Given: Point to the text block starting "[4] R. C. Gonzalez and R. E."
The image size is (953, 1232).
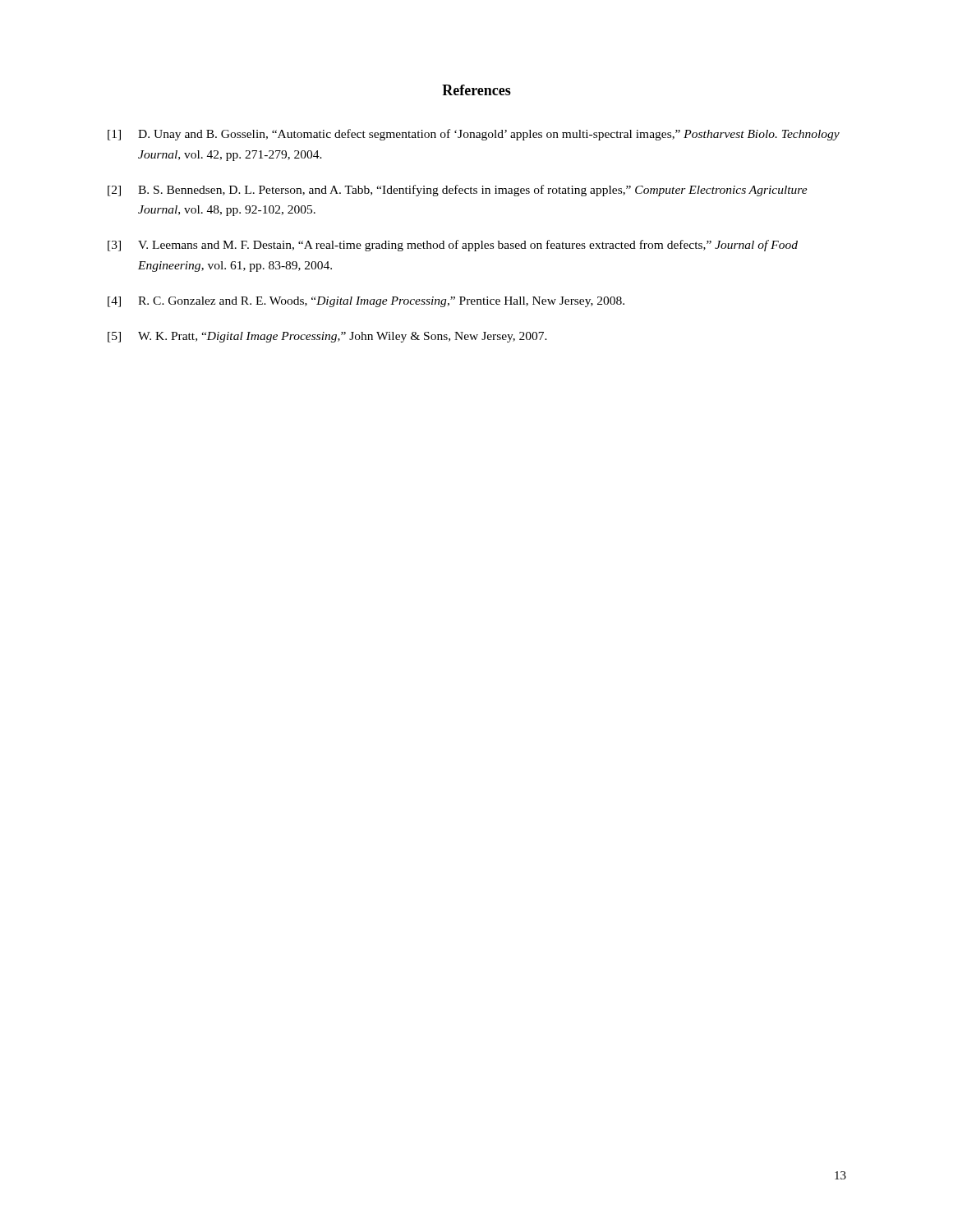Looking at the screenshot, I should (x=476, y=301).
